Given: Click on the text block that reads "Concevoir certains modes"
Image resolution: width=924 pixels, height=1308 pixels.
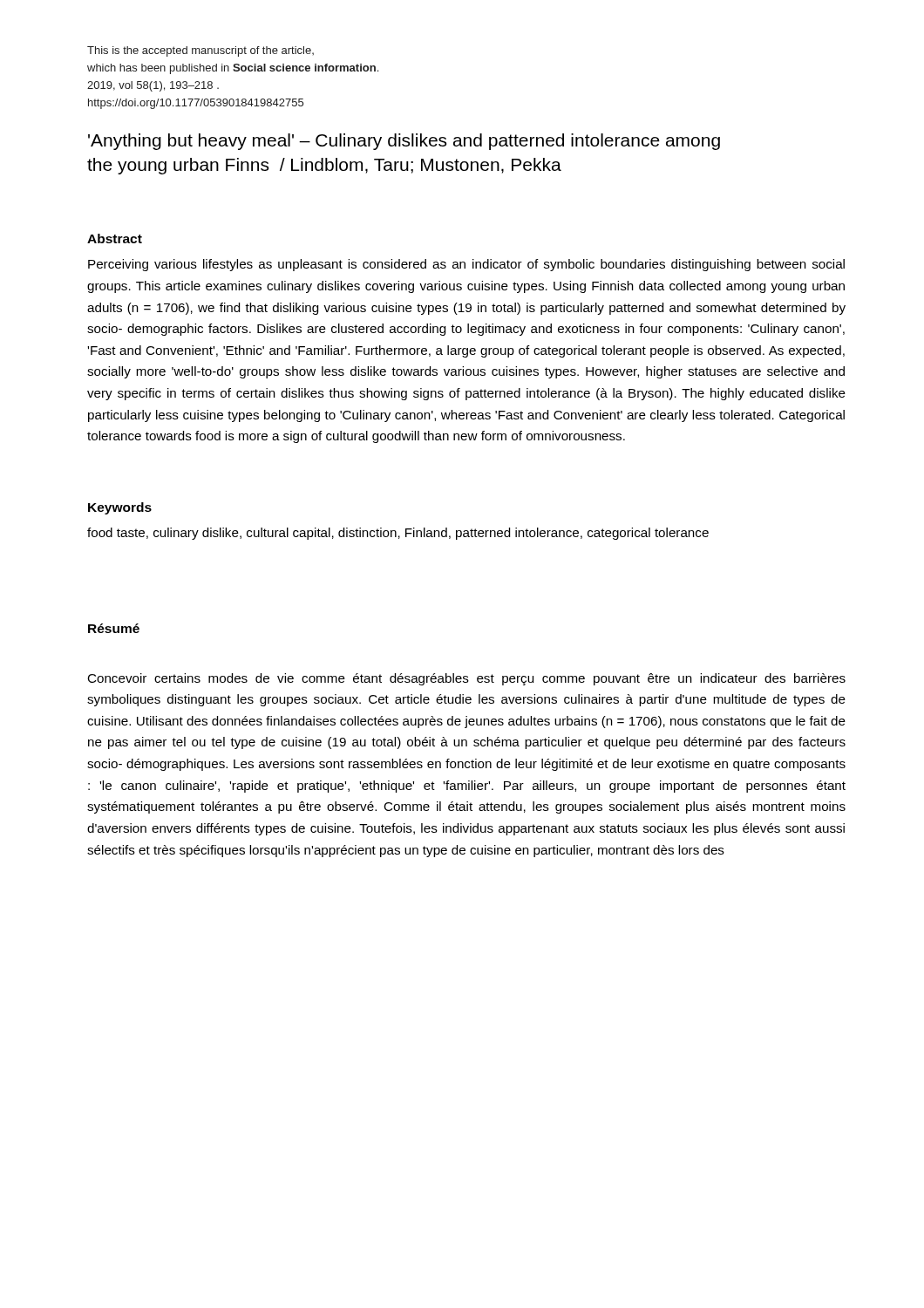Looking at the screenshot, I should point(466,763).
